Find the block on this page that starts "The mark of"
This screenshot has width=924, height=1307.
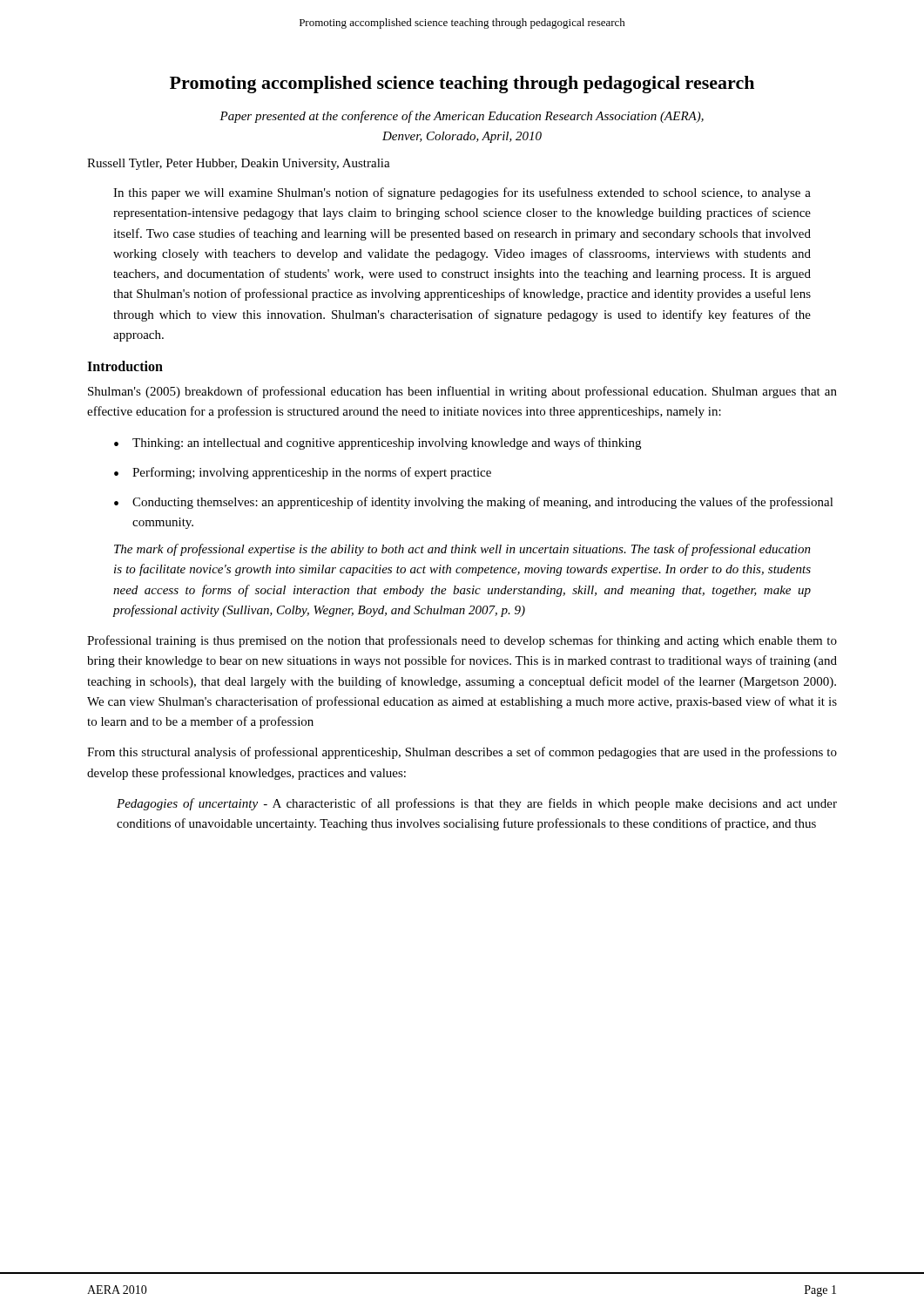[462, 579]
